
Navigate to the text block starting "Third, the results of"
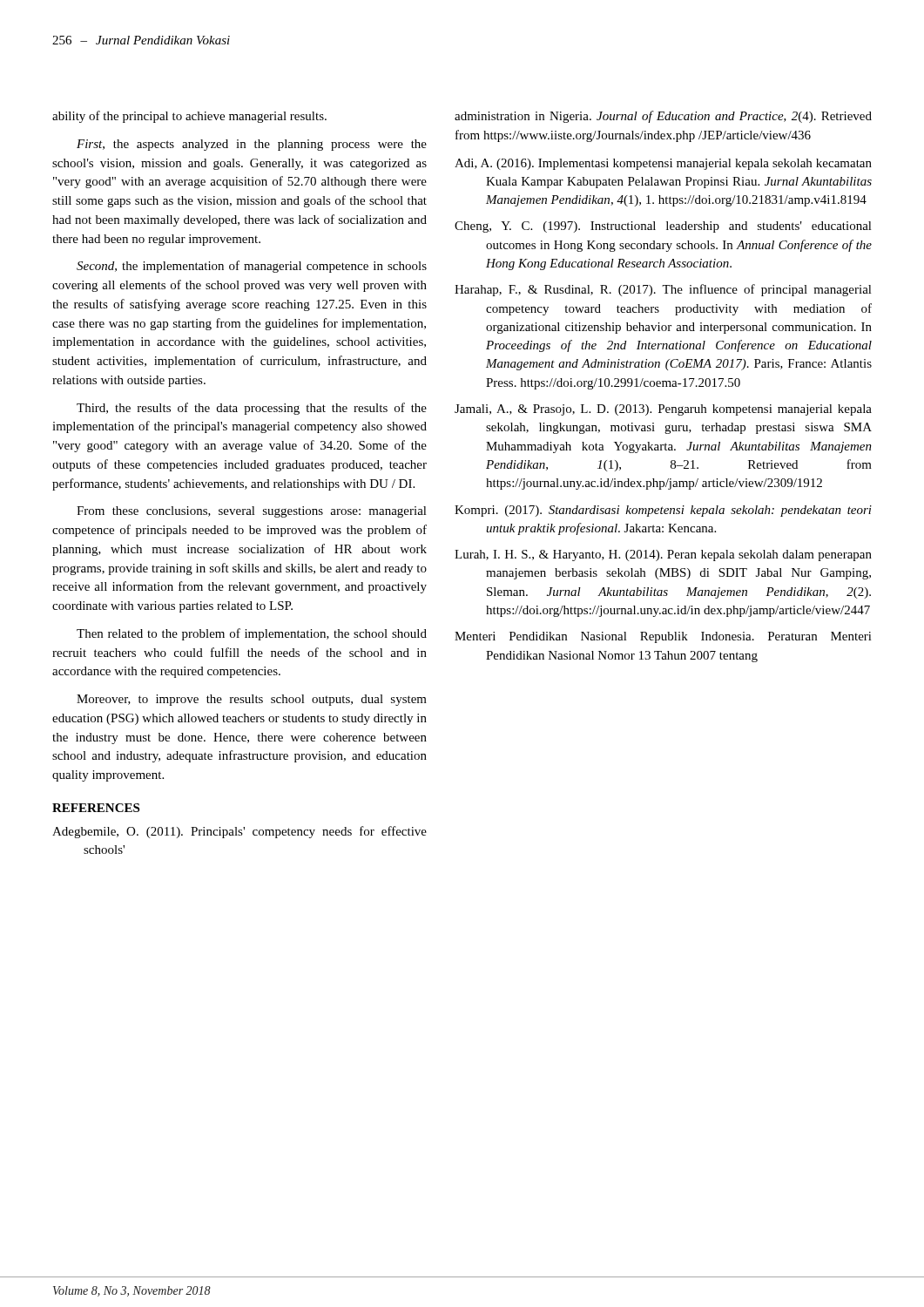point(240,446)
